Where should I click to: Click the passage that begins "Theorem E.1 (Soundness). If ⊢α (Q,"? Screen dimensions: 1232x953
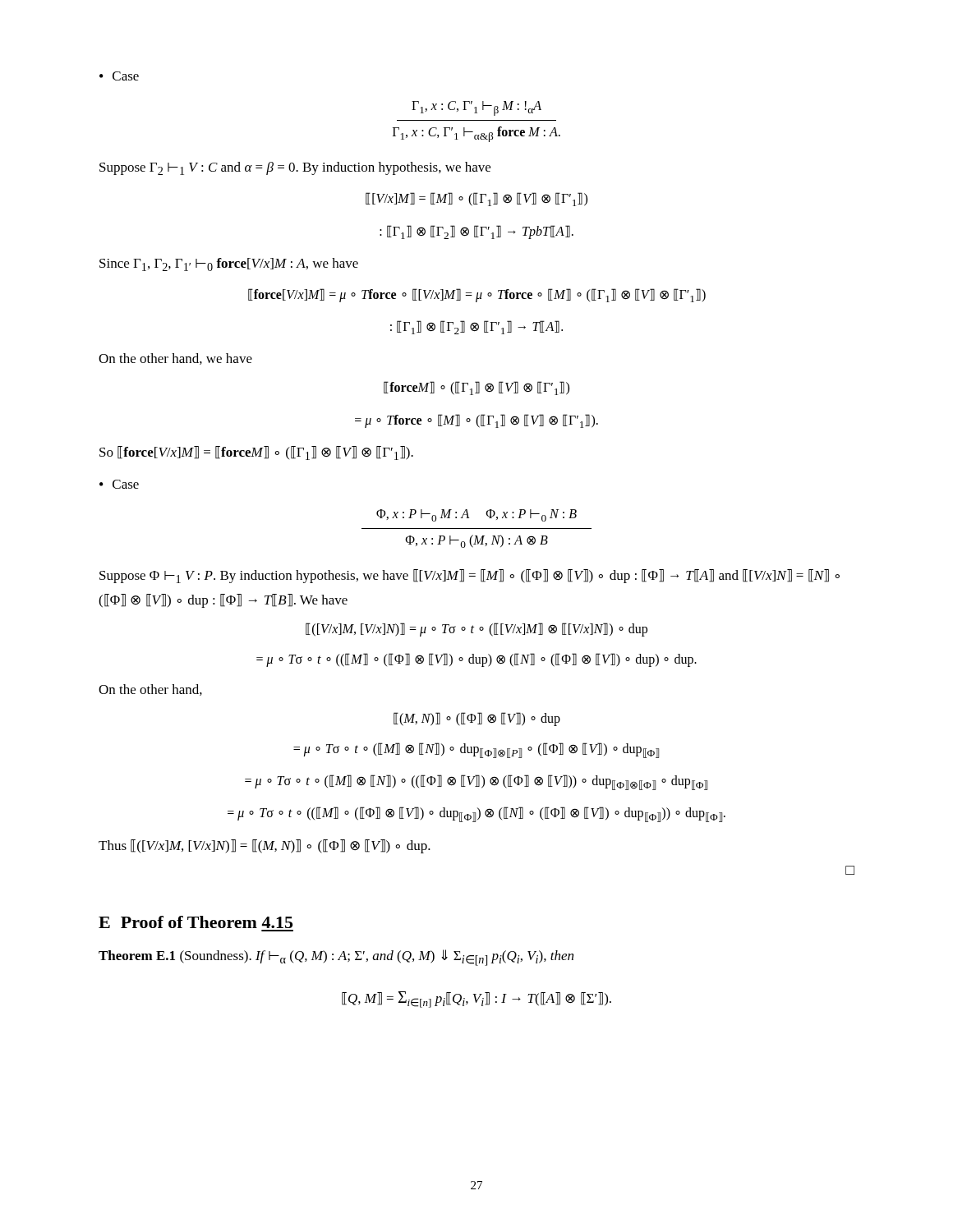point(476,957)
